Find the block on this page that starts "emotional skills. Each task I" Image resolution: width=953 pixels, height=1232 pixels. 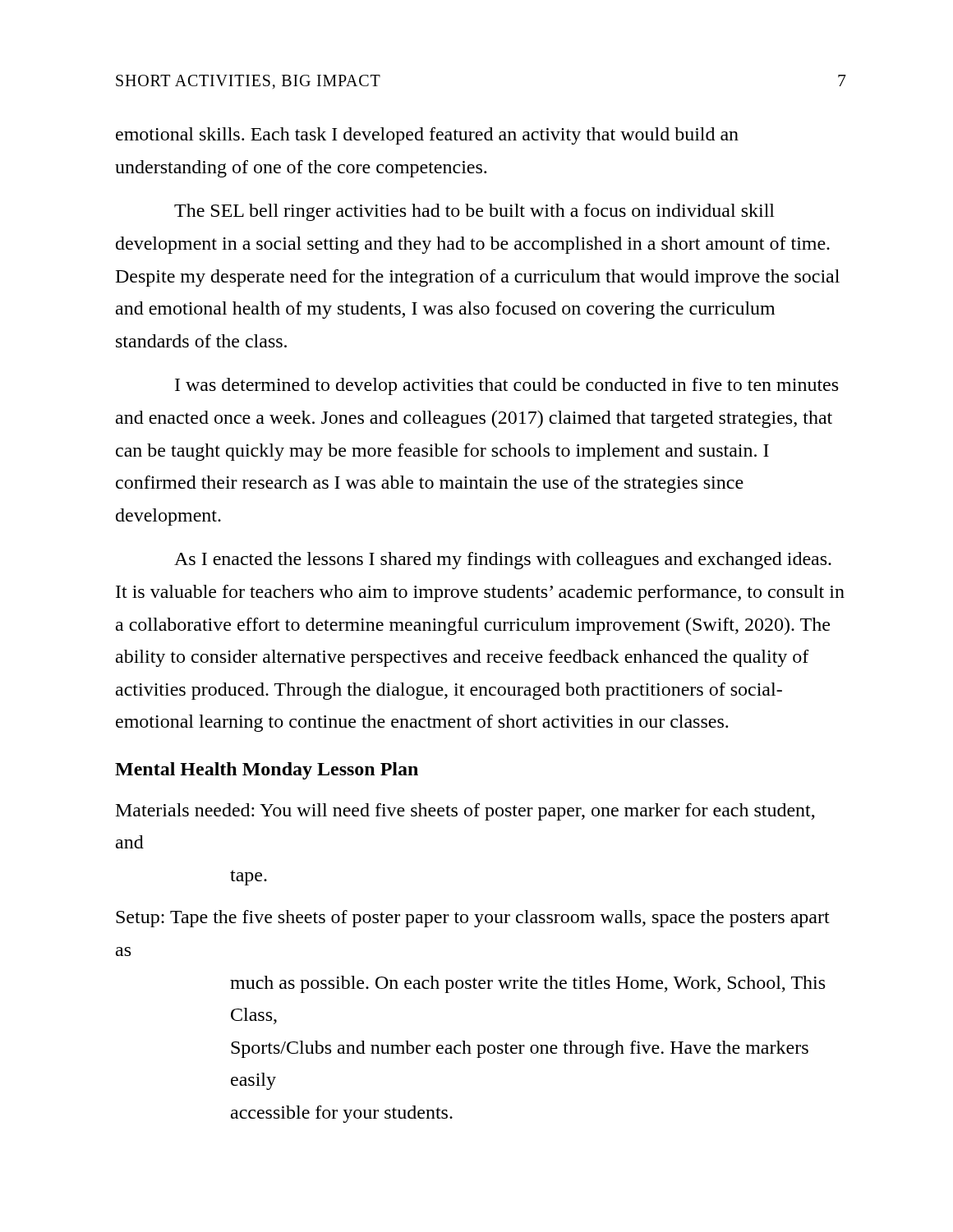click(x=481, y=151)
